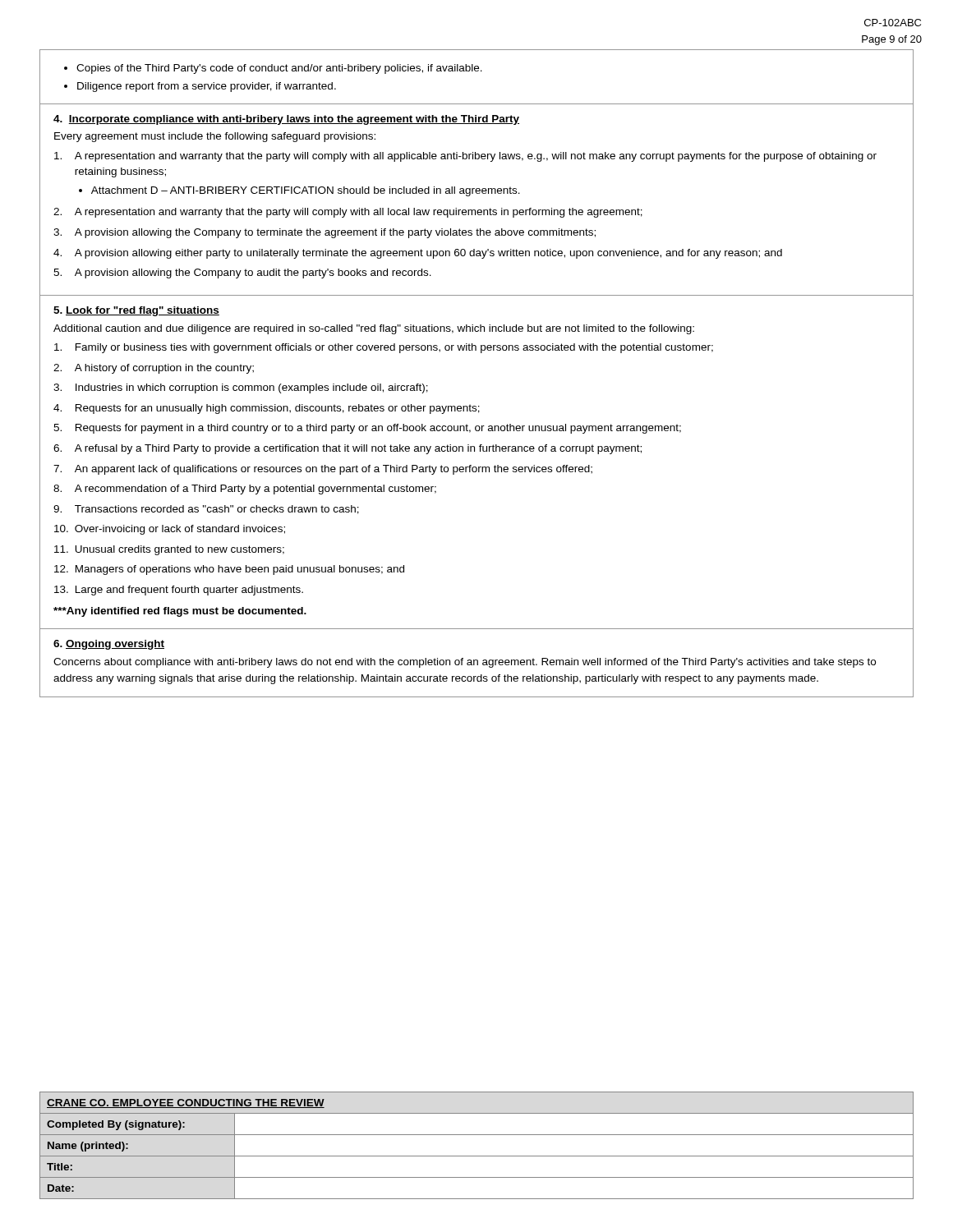Image resolution: width=953 pixels, height=1232 pixels.
Task: Select the region starting "Family or business ties with government"
Action: click(x=476, y=468)
